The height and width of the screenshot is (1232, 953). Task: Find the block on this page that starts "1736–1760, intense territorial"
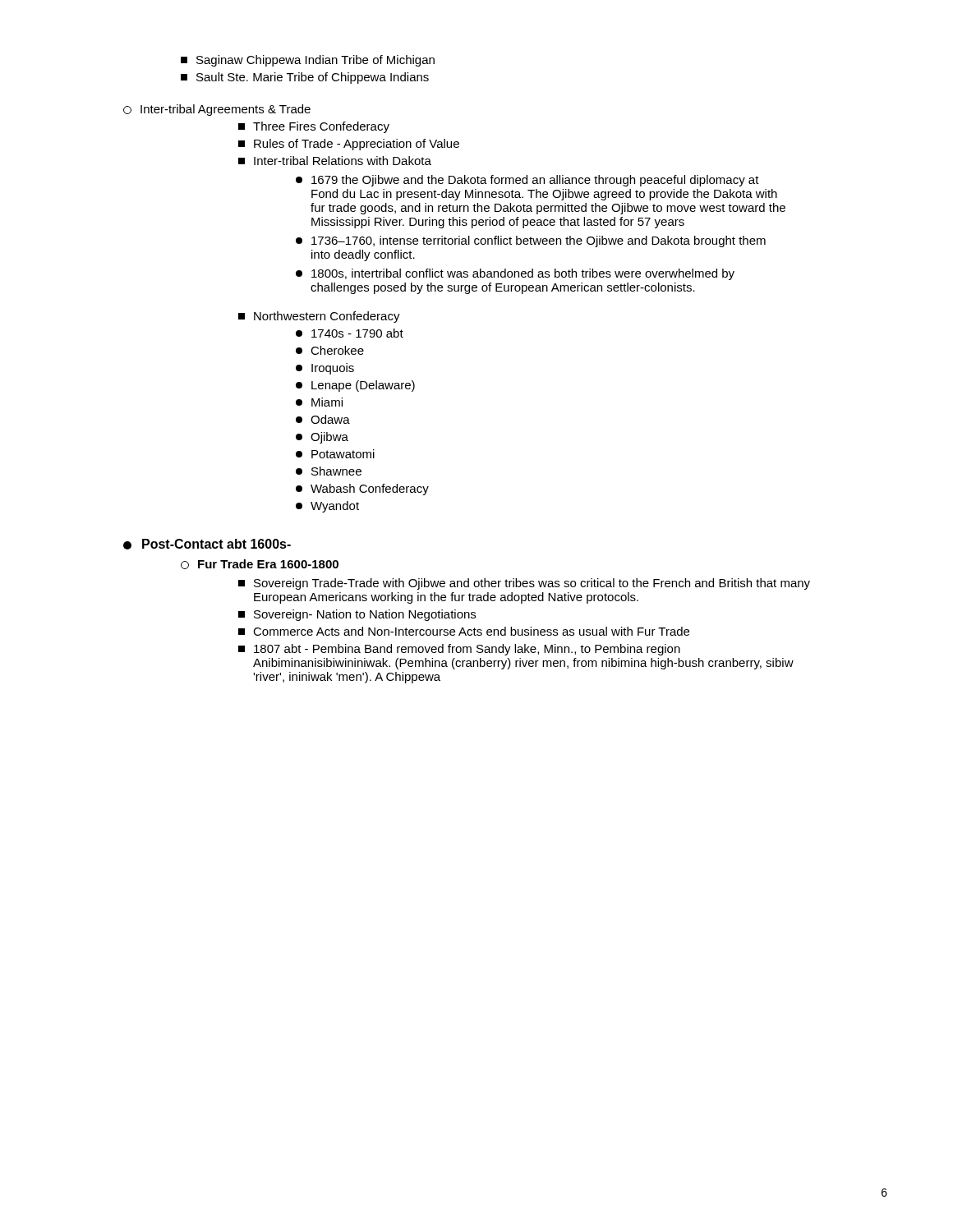point(541,247)
